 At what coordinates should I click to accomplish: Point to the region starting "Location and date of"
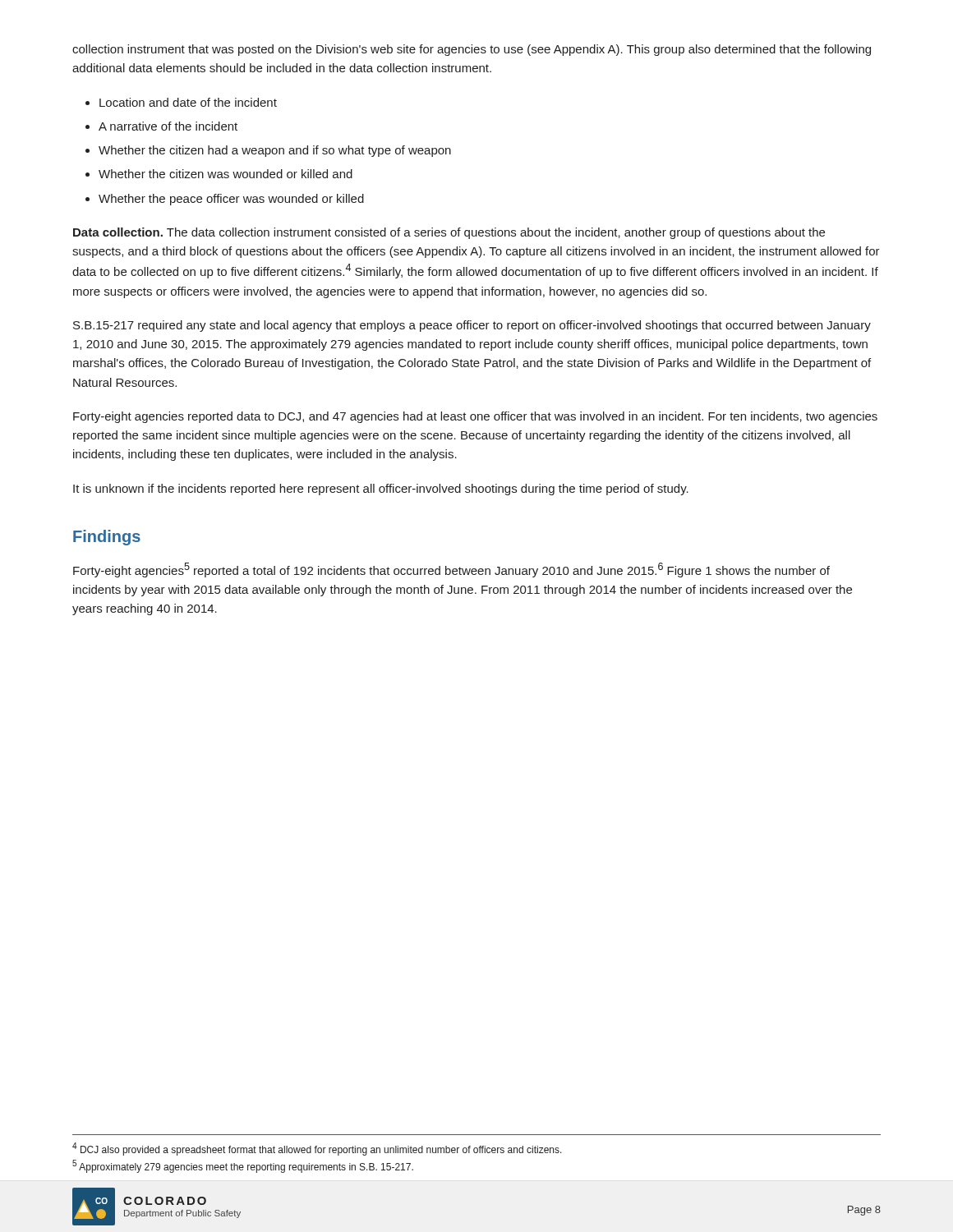188,102
